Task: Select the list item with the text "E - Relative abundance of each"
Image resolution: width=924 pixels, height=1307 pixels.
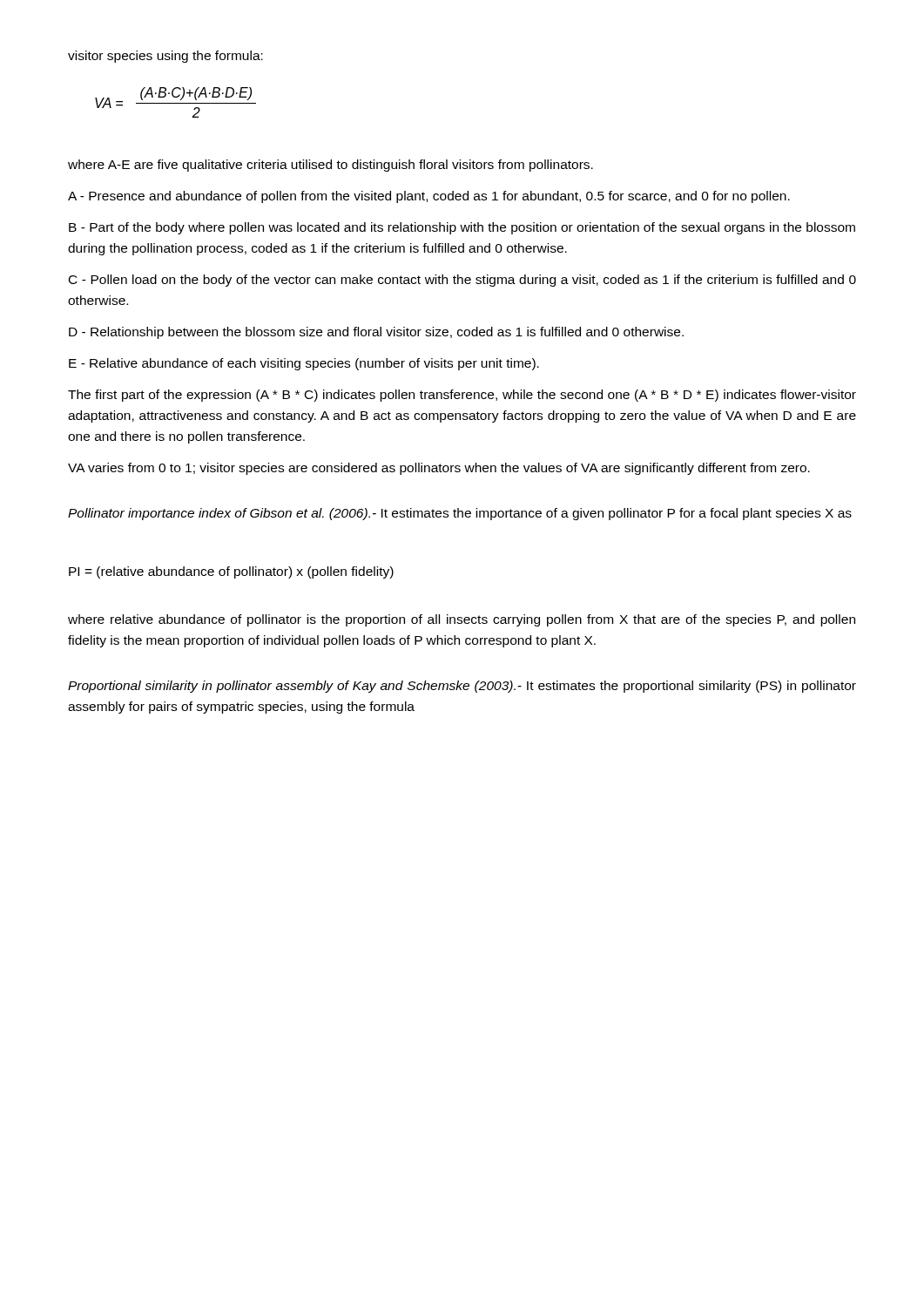Action: click(x=304, y=363)
